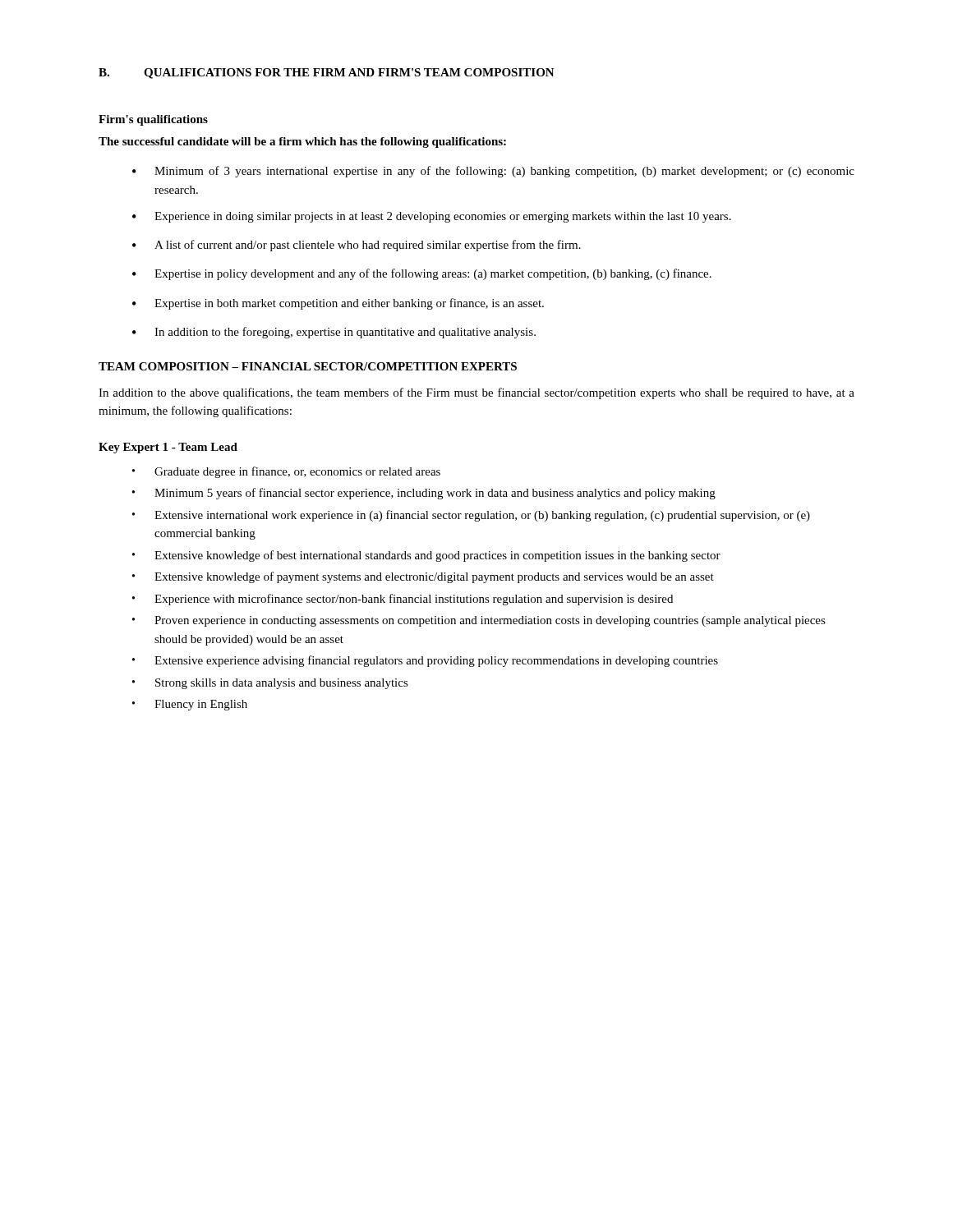Select the list item that says "• Minimum 5 years of"
This screenshot has width=953, height=1232.
[x=493, y=493]
